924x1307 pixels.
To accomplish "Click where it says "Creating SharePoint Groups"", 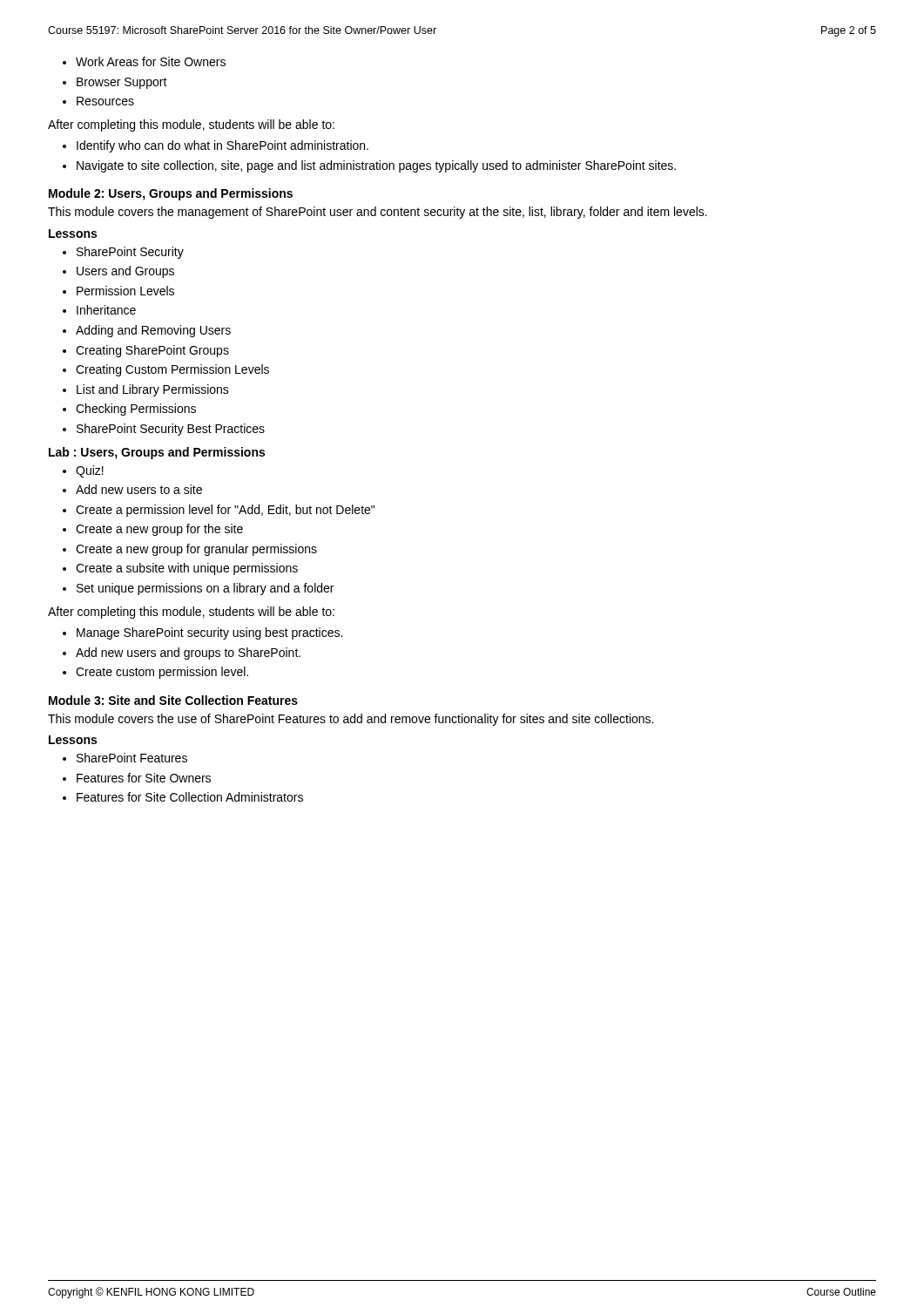I will (152, 351).
